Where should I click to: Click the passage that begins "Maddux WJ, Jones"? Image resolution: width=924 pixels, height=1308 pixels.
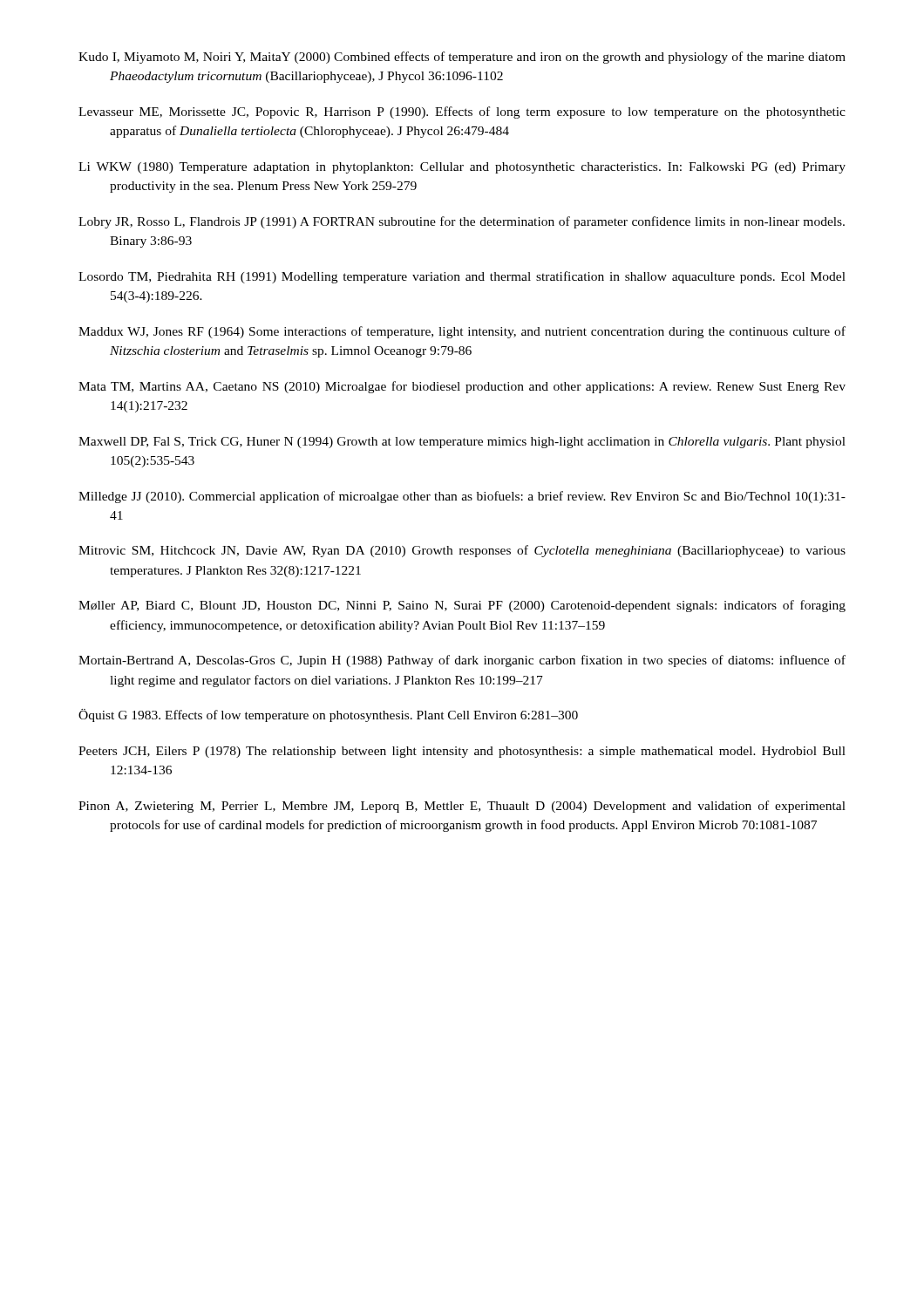point(462,340)
